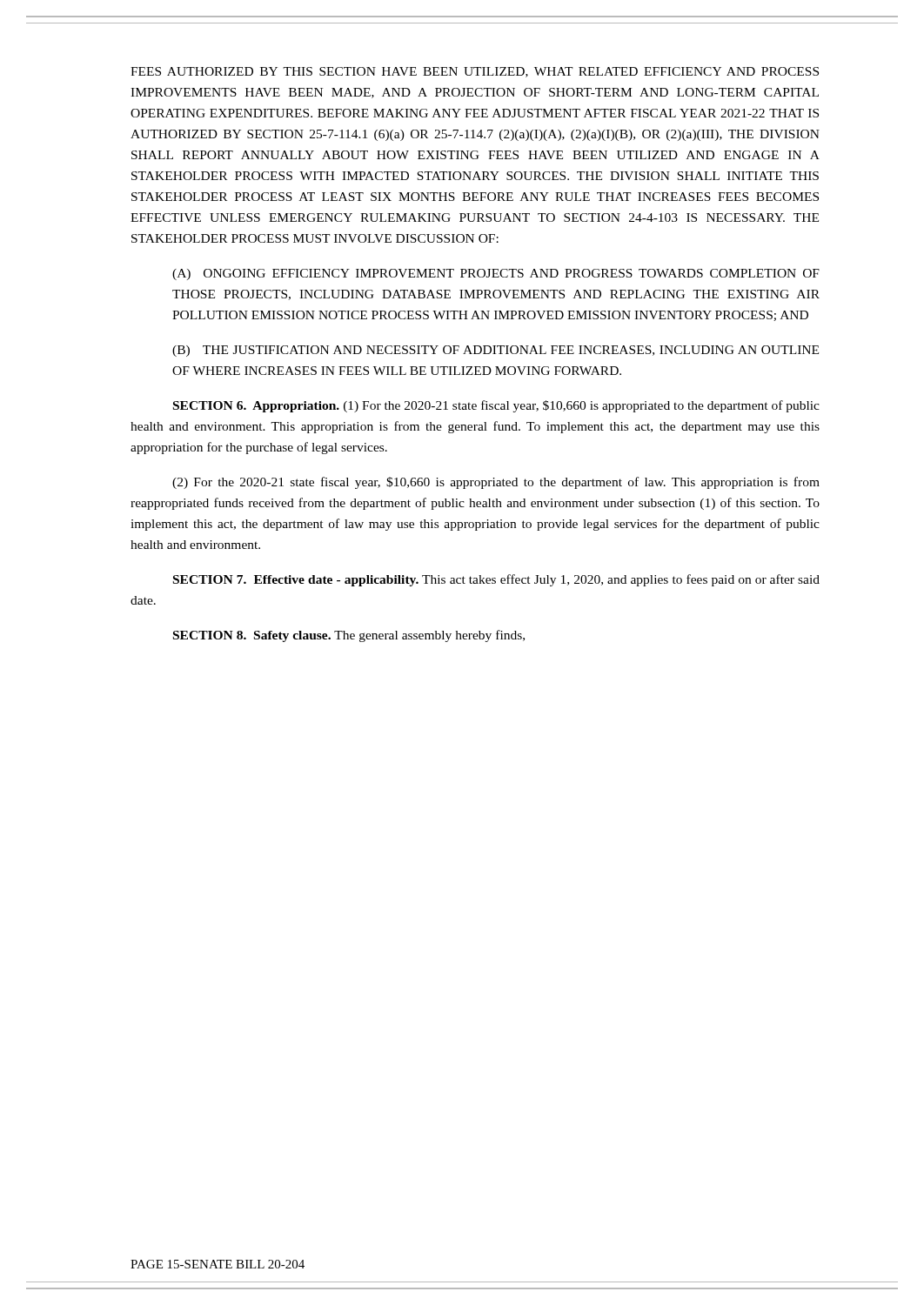924x1305 pixels.
Task: Locate the list item with the text "(A) ONGOING EFFICIENCY IMPROVEMENT PROJECTS AND PROGRESS"
Action: [496, 294]
